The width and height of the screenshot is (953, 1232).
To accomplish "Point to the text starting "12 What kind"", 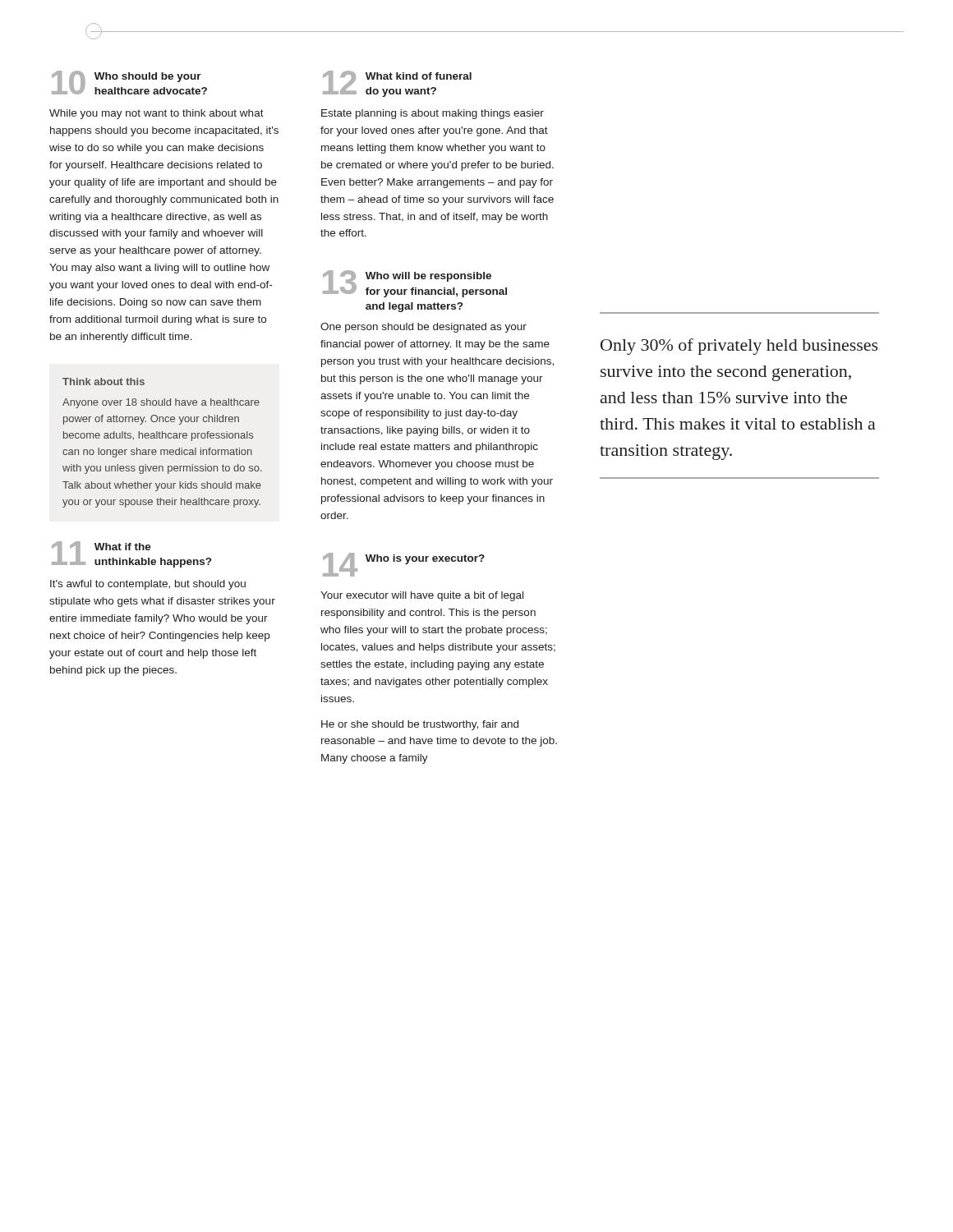I will (440, 154).
